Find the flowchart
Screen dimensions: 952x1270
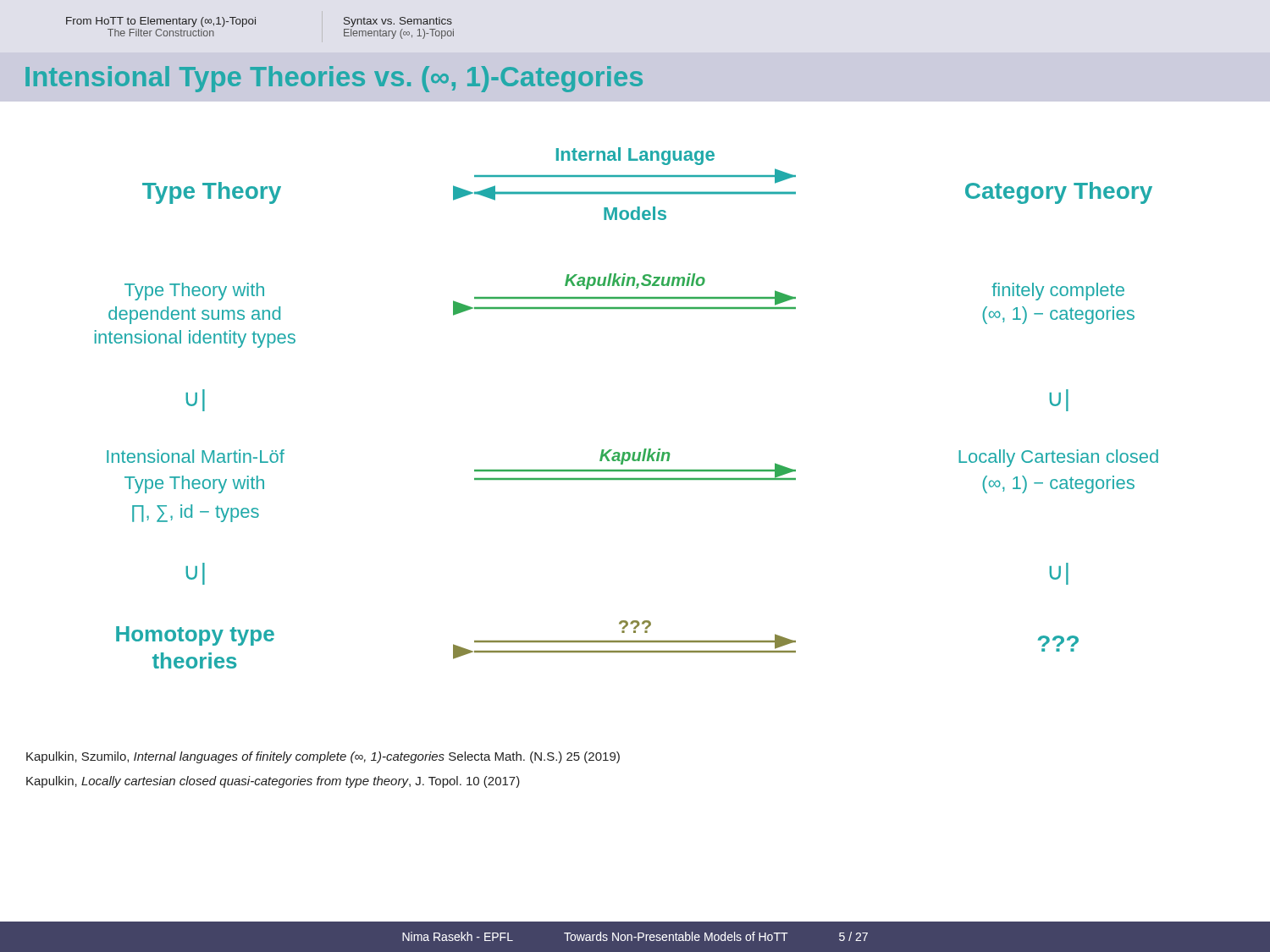click(x=635, y=468)
